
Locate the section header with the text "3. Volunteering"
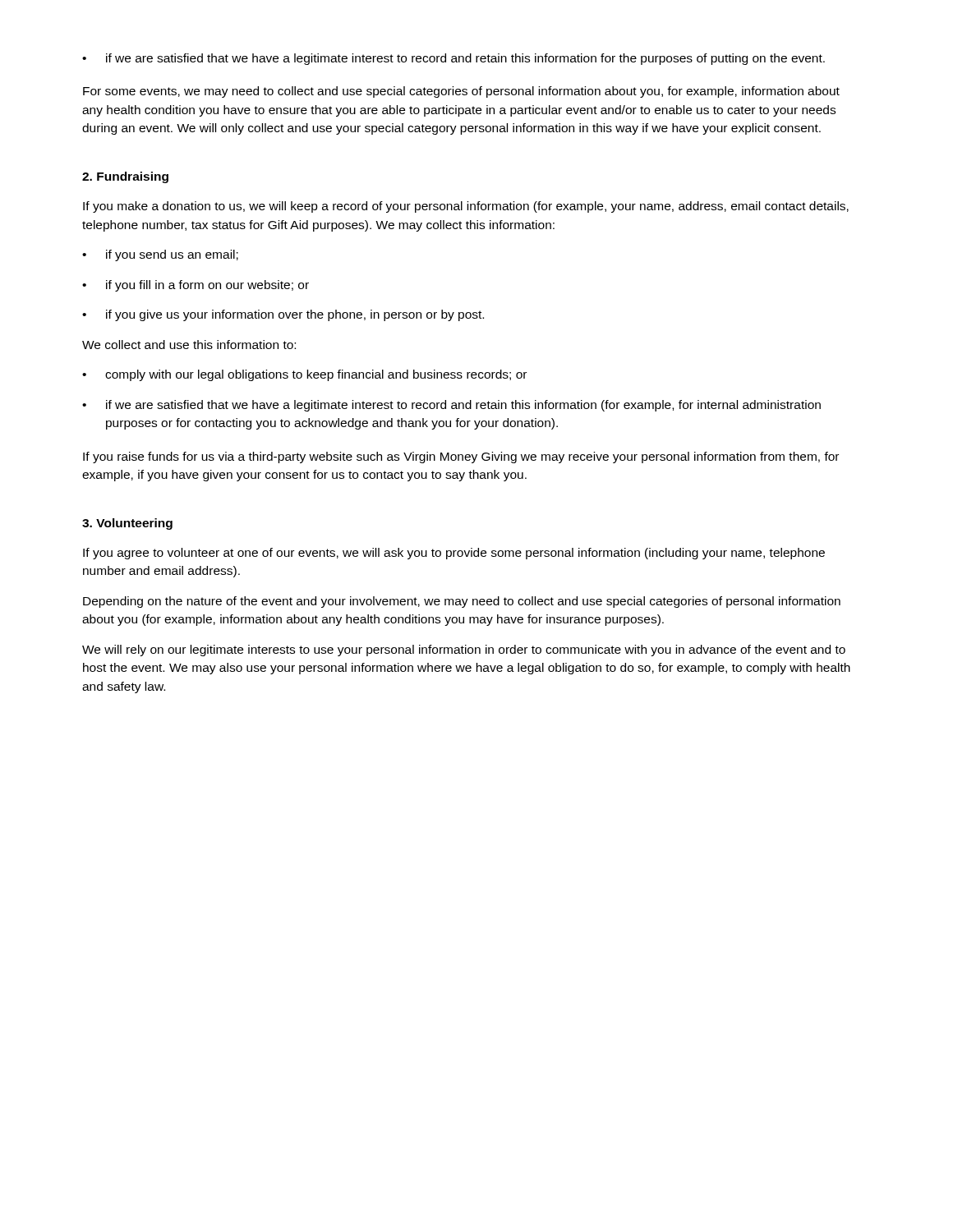[128, 522]
